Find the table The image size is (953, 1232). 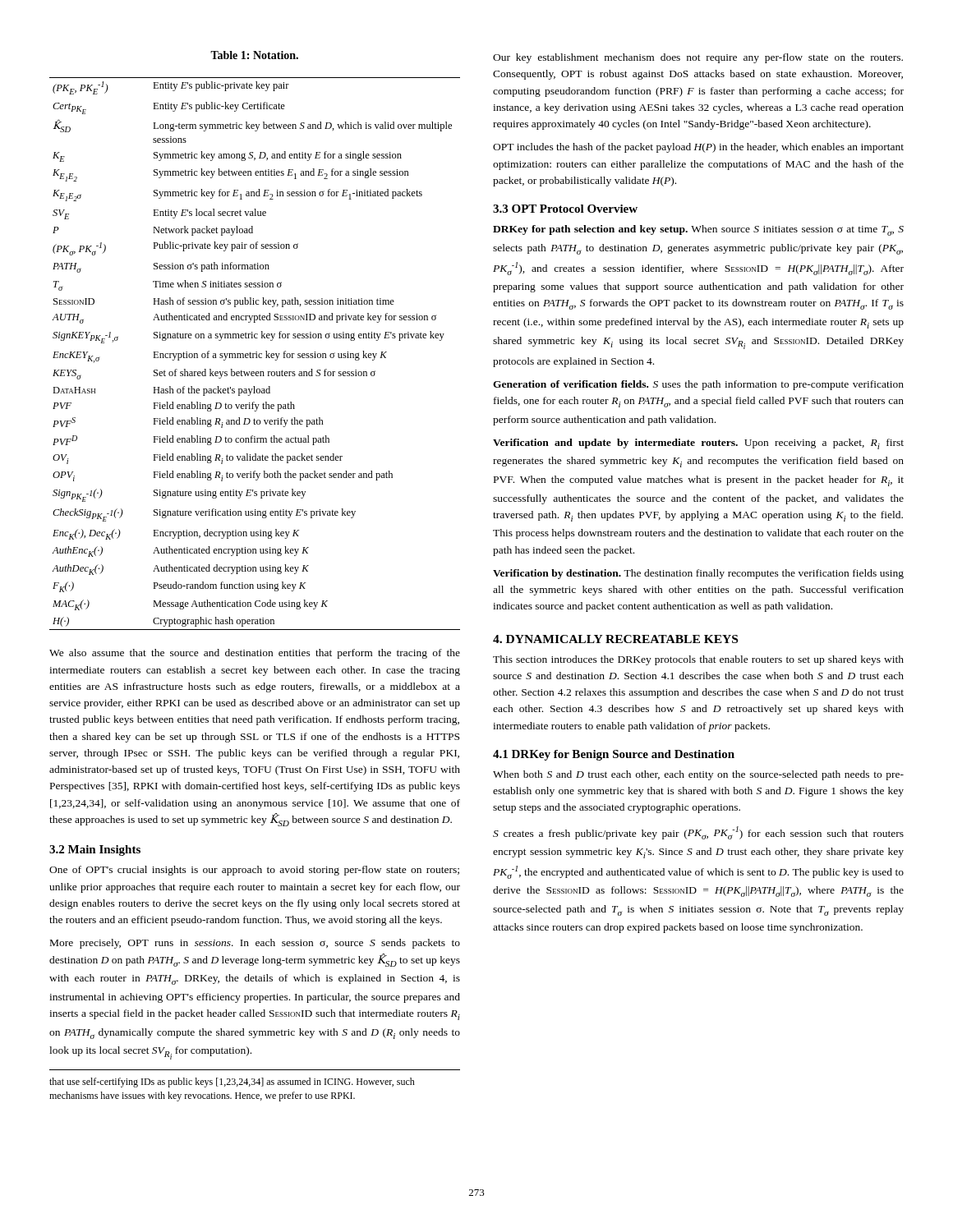click(255, 354)
